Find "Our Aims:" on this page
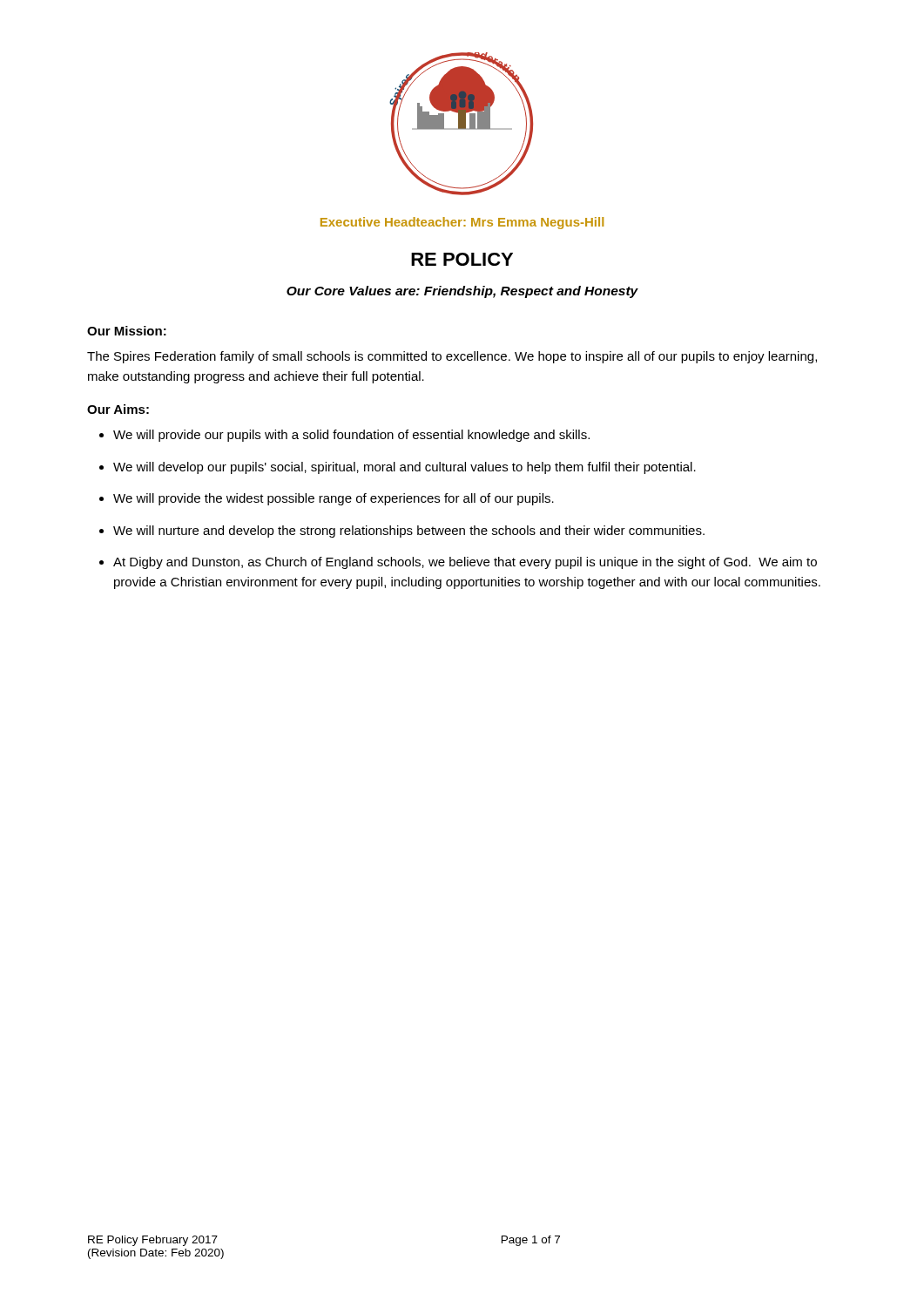The height and width of the screenshot is (1307, 924). pos(118,409)
